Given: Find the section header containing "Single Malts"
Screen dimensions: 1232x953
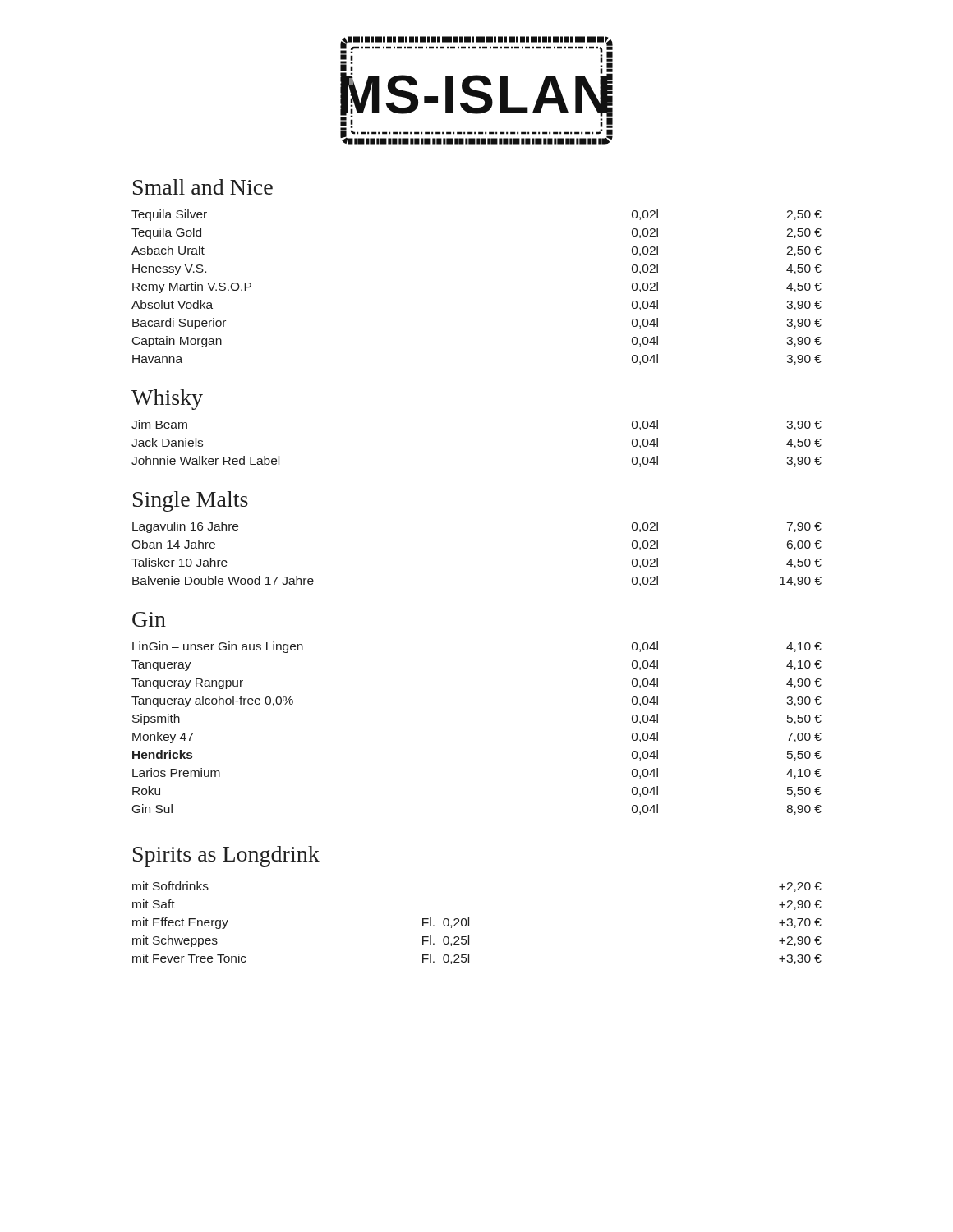Looking at the screenshot, I should point(190,499).
